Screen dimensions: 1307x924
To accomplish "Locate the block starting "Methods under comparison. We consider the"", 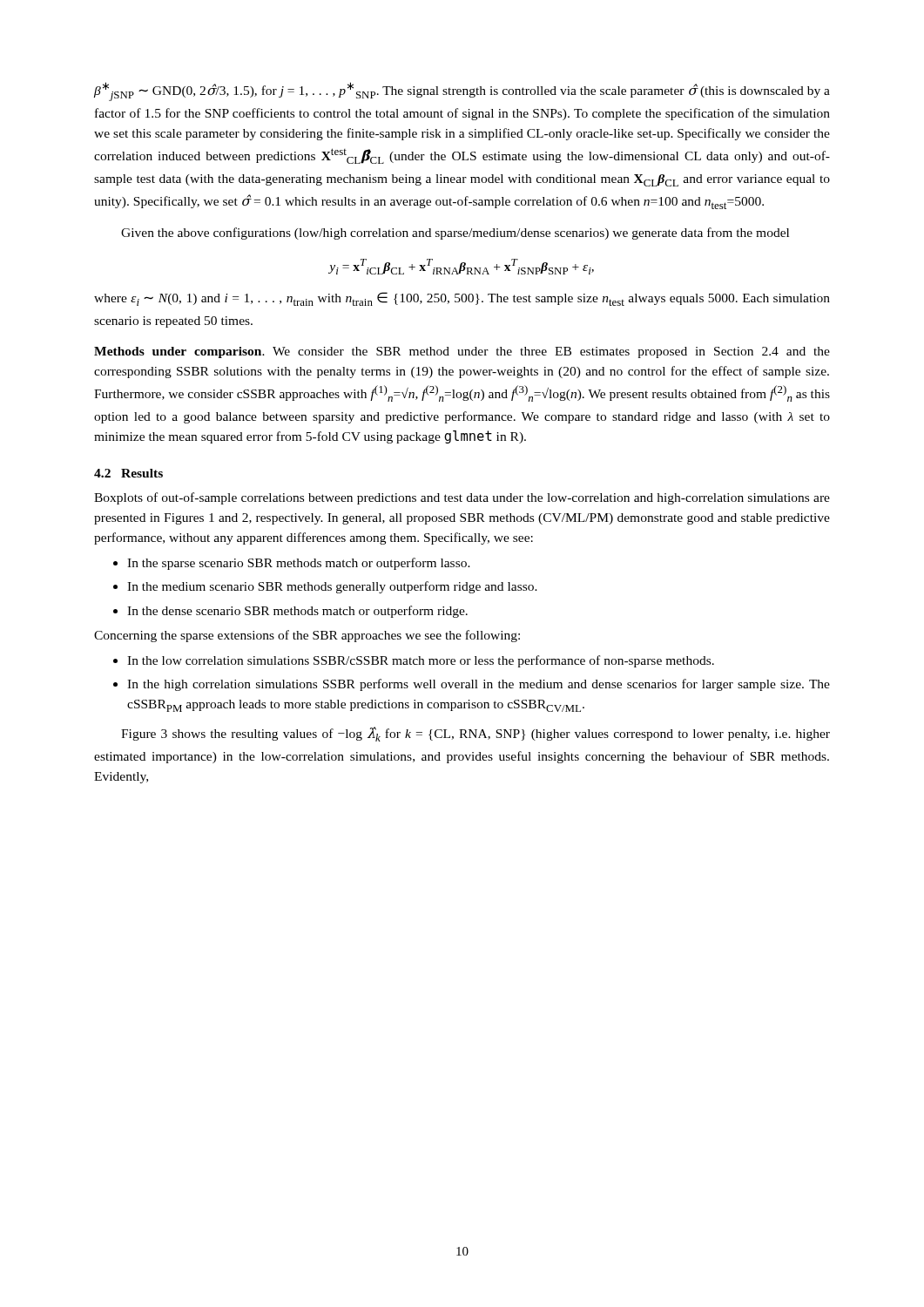I will (462, 394).
